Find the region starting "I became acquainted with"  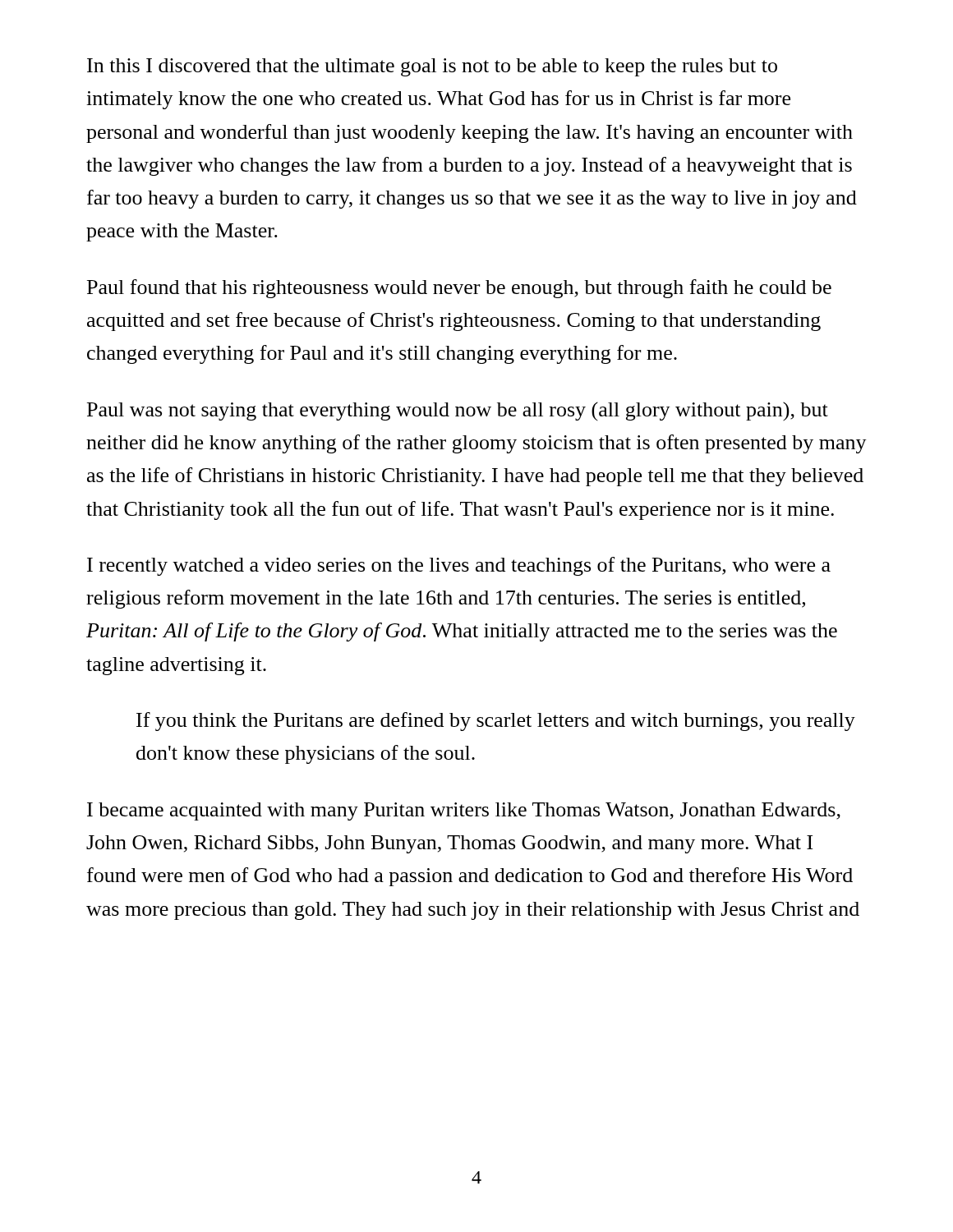click(476, 859)
